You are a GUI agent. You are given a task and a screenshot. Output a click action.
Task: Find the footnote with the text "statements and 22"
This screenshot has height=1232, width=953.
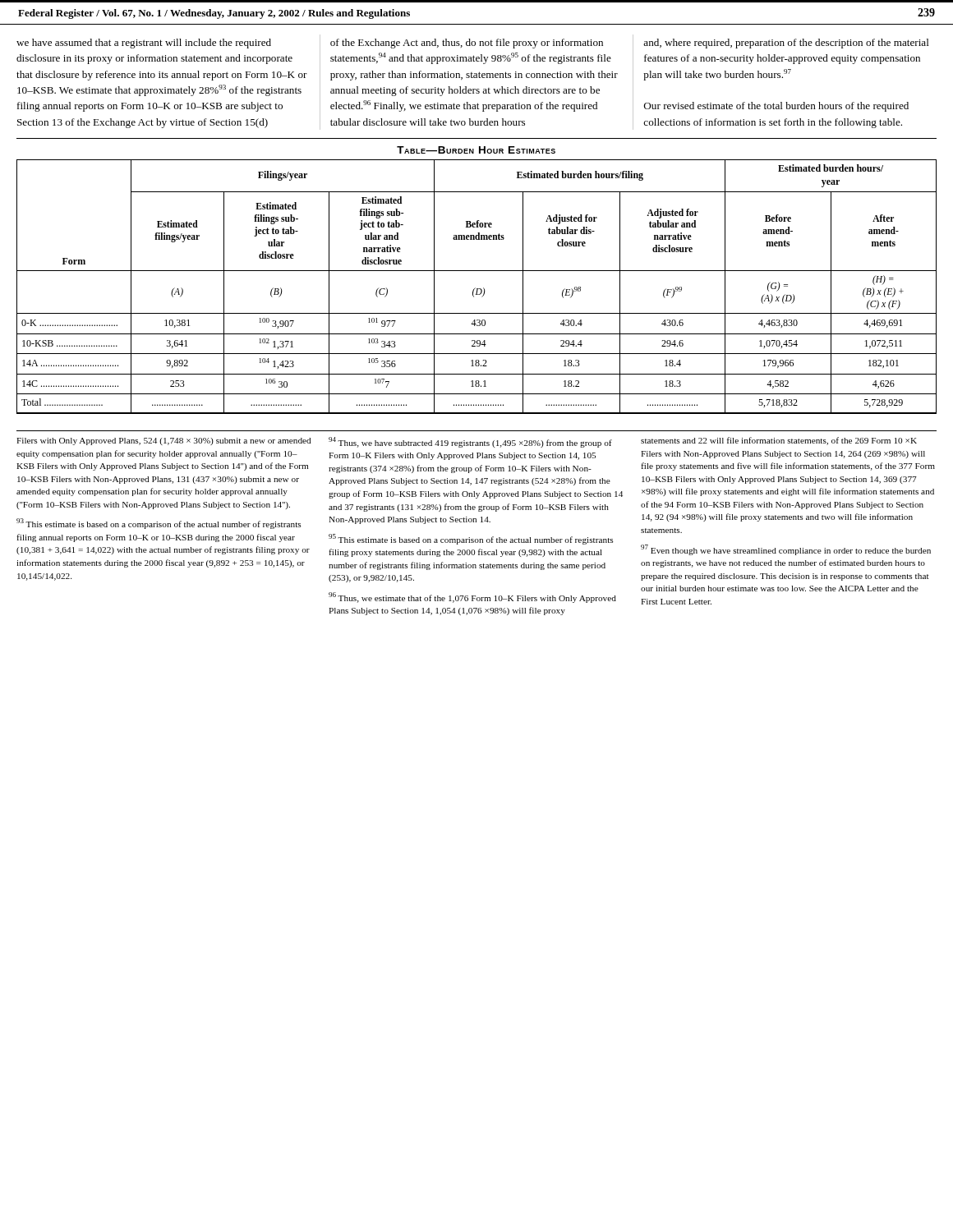788,485
